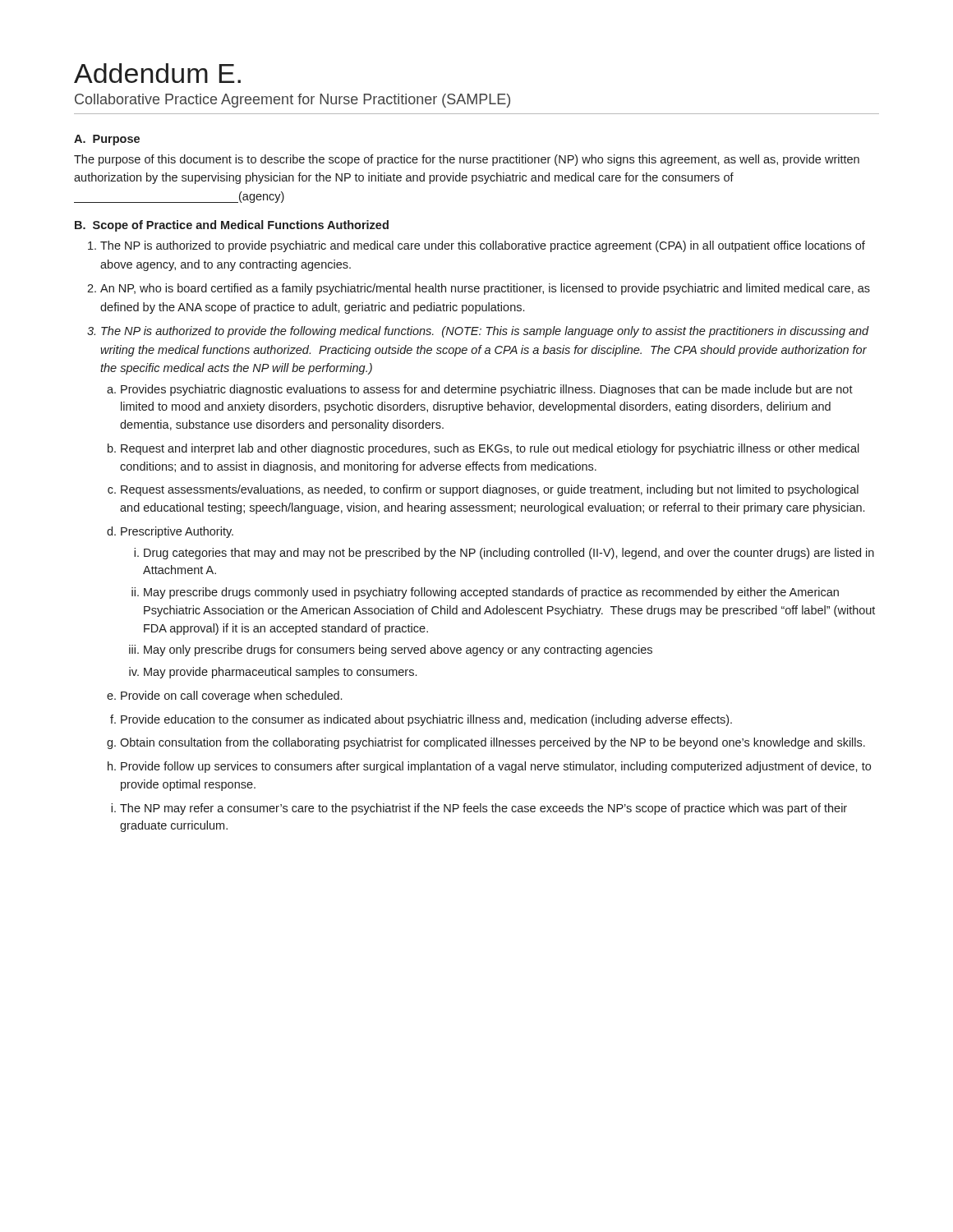This screenshot has height=1232, width=953.
Task: Click on the list item with the text "Request and interpret lab and other diagnostic"
Action: (490, 457)
